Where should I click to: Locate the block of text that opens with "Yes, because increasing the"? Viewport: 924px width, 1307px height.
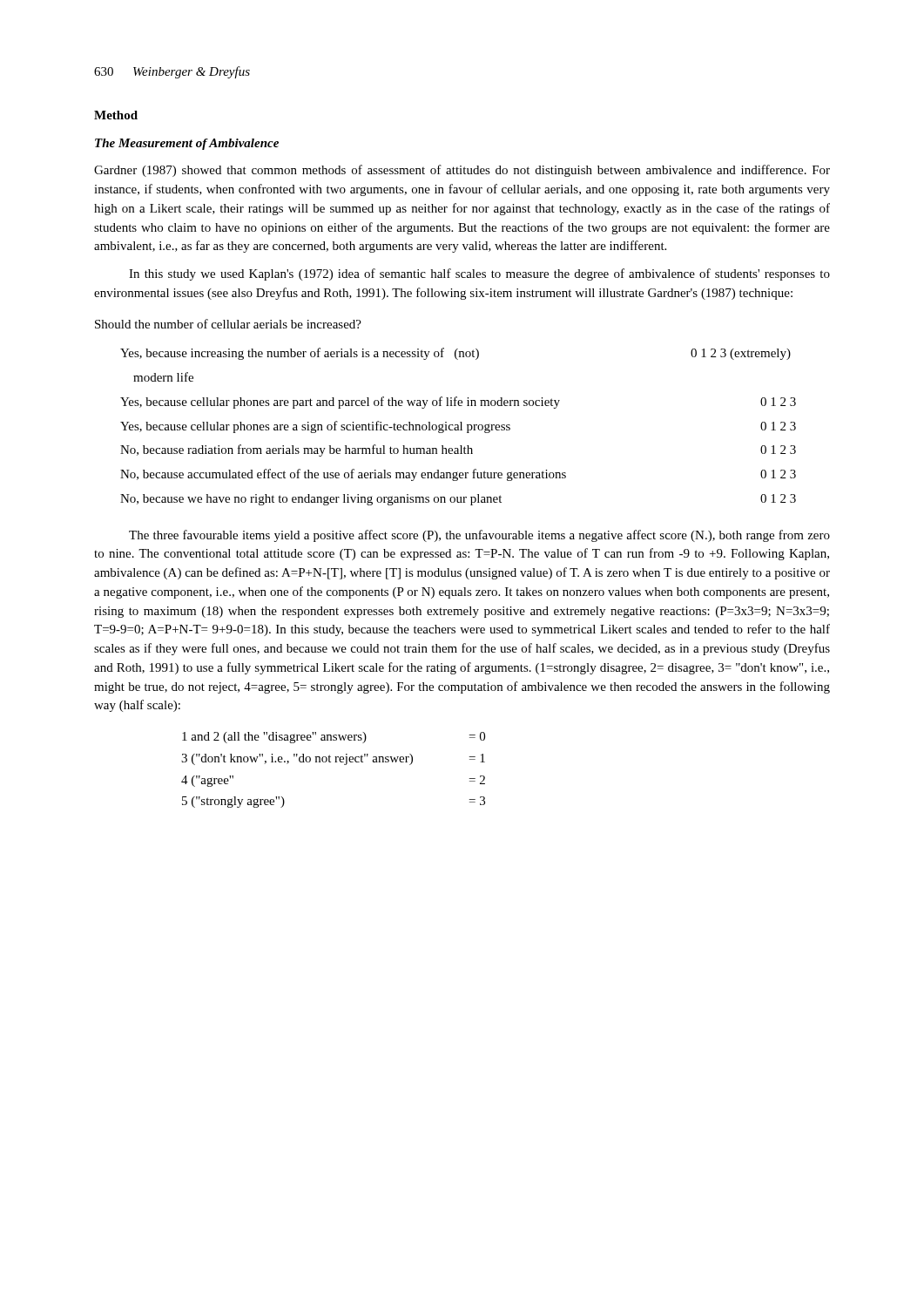coord(475,354)
